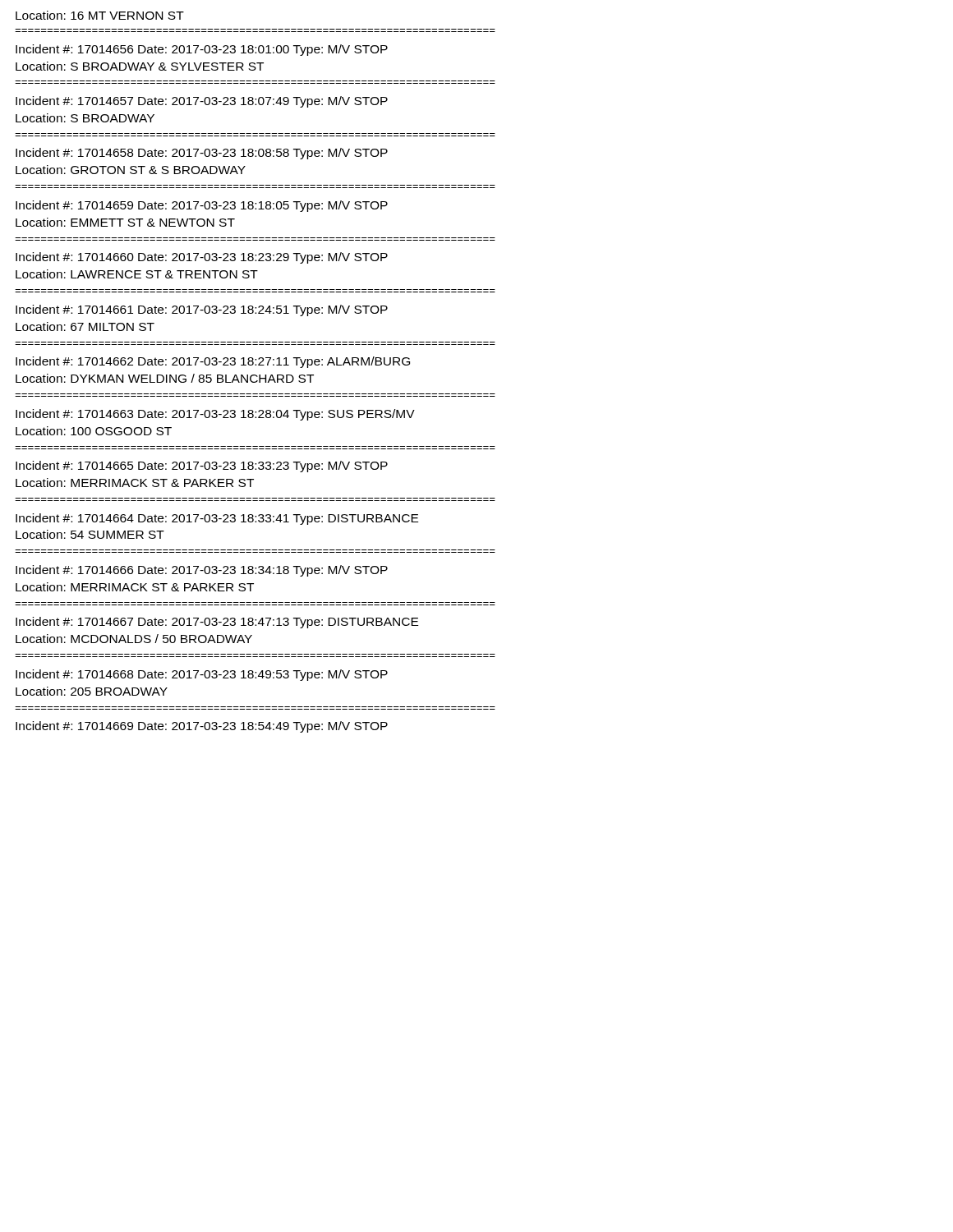Navigate to the element starting "Incident #: 17014669 Date: 2017-03-23"
This screenshot has height=1232, width=953.
[x=202, y=727]
